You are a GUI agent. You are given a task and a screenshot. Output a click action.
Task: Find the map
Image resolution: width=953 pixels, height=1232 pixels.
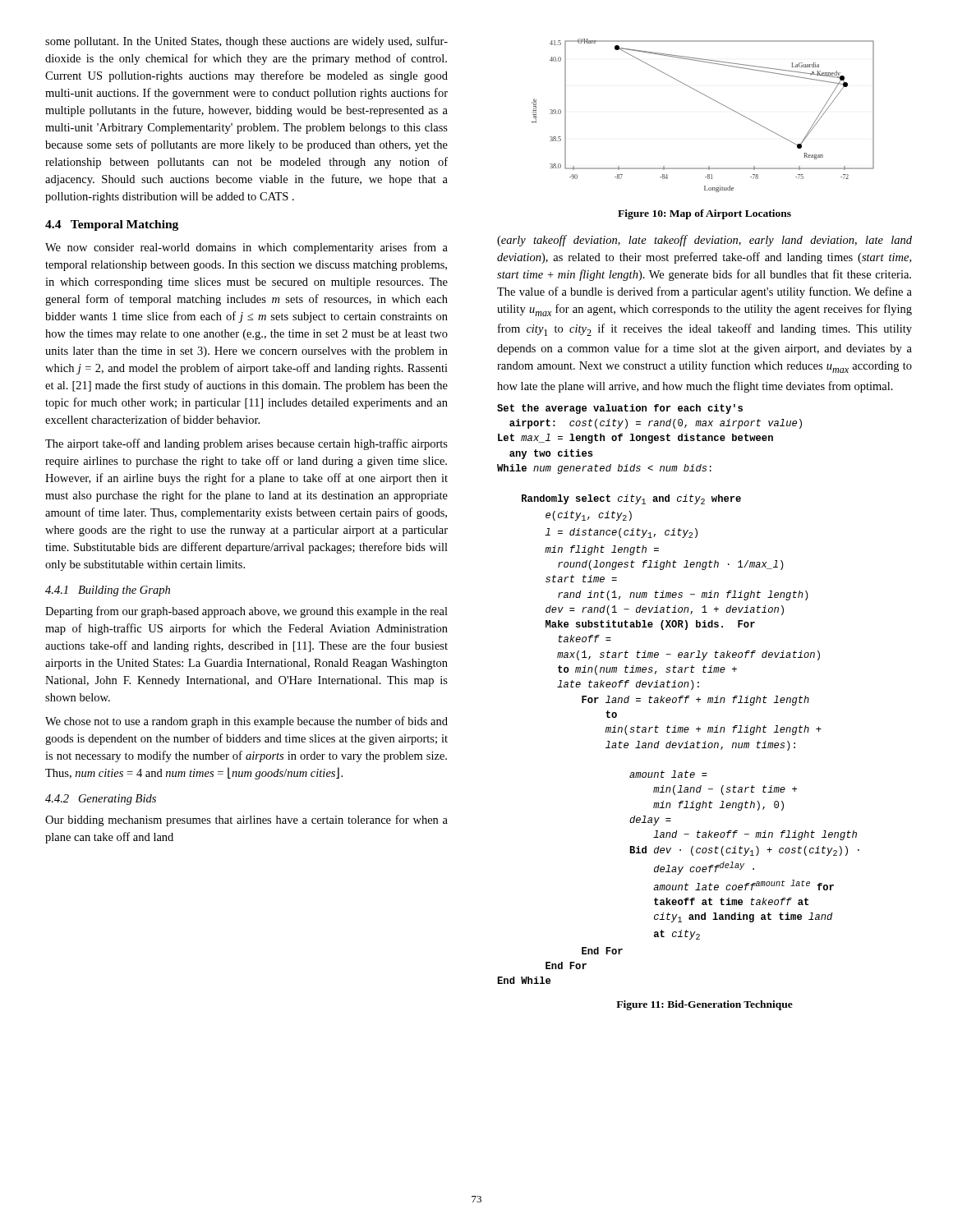point(705,117)
